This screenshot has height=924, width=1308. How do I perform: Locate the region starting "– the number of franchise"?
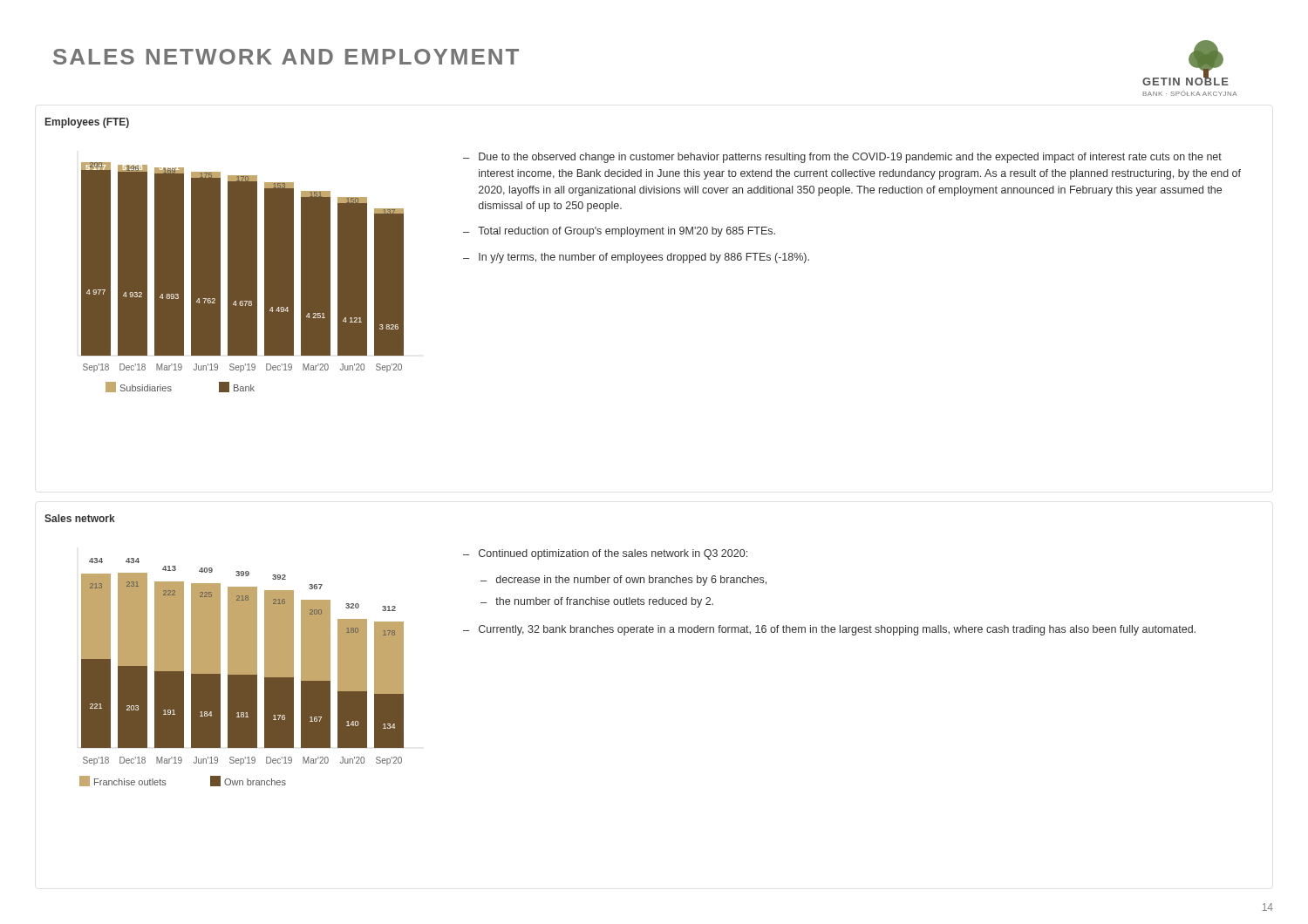click(x=597, y=602)
